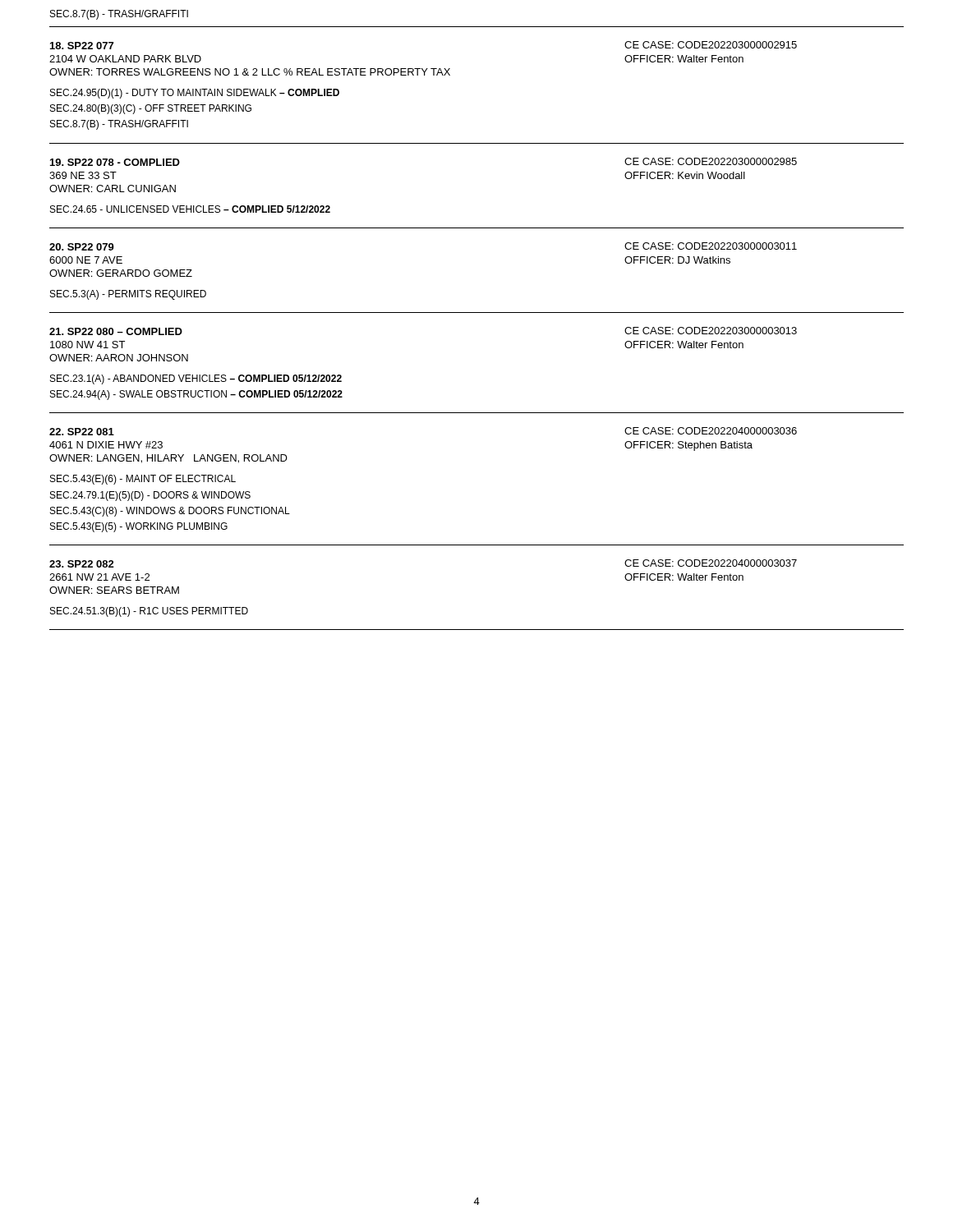Navigate to the text block starting "SP22 082 2661"
Viewport: 953px width, 1232px height.
tap(84, 564)
